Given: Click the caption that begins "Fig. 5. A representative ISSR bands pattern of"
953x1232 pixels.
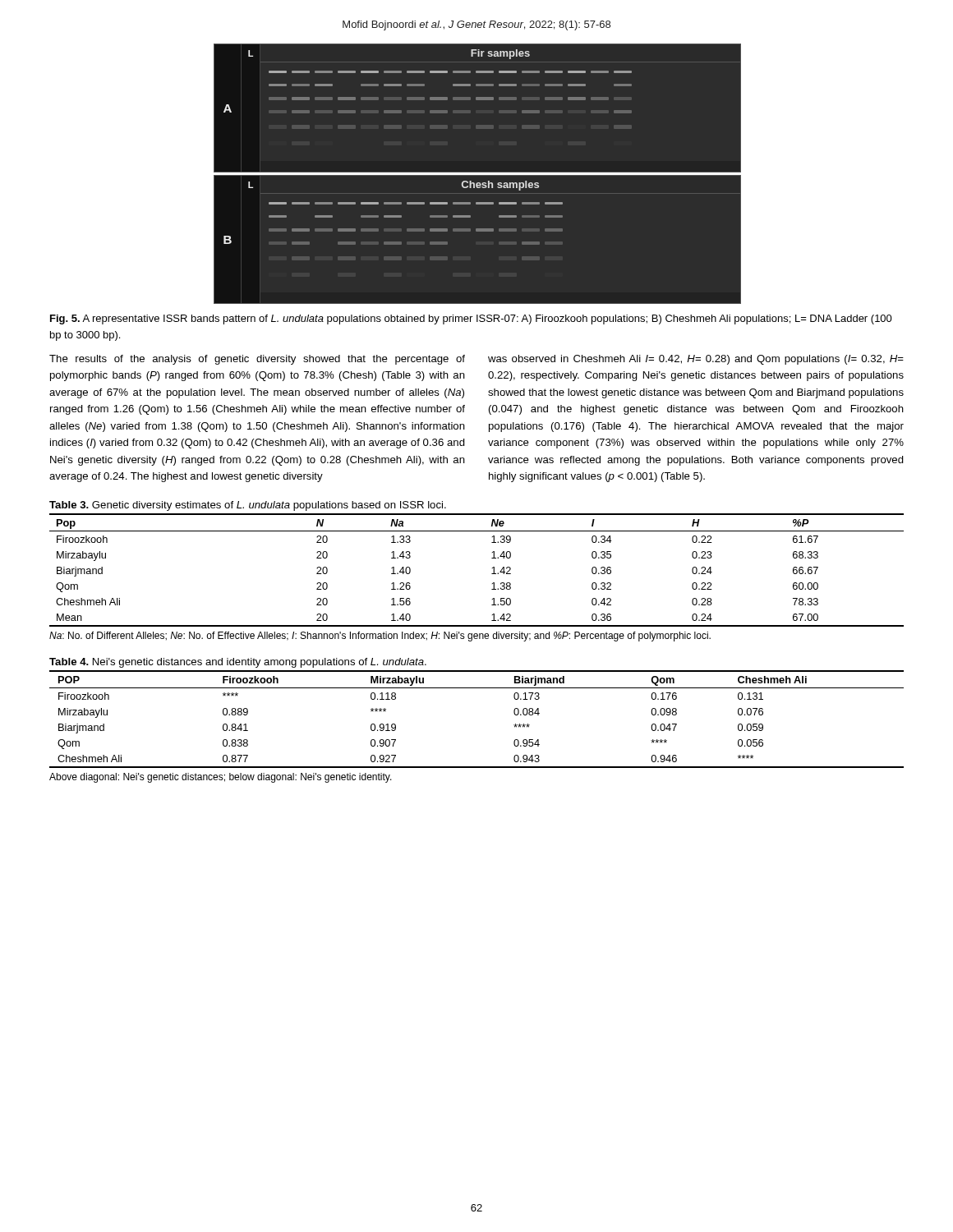Looking at the screenshot, I should coord(471,326).
